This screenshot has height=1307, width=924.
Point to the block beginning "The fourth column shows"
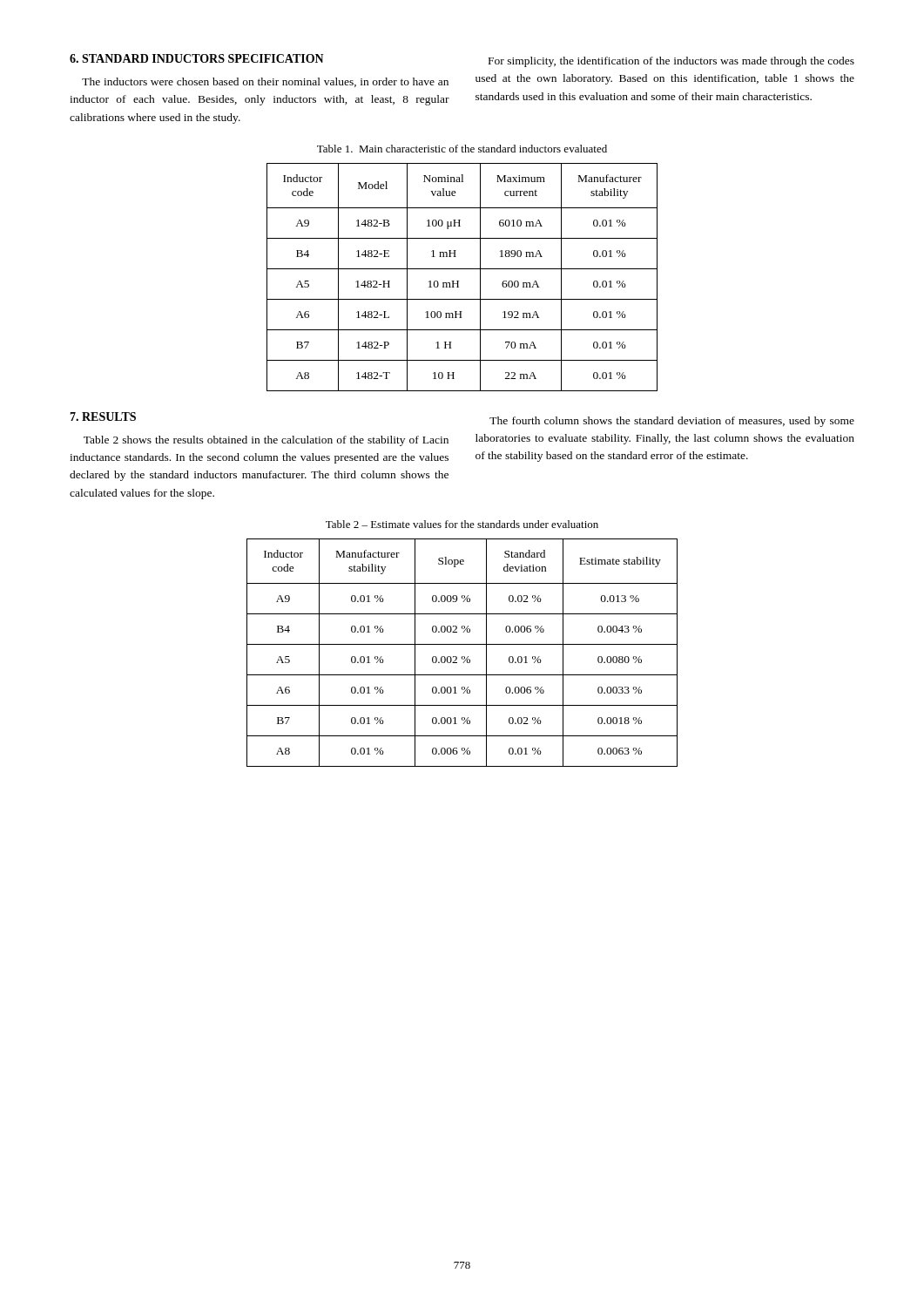(665, 438)
